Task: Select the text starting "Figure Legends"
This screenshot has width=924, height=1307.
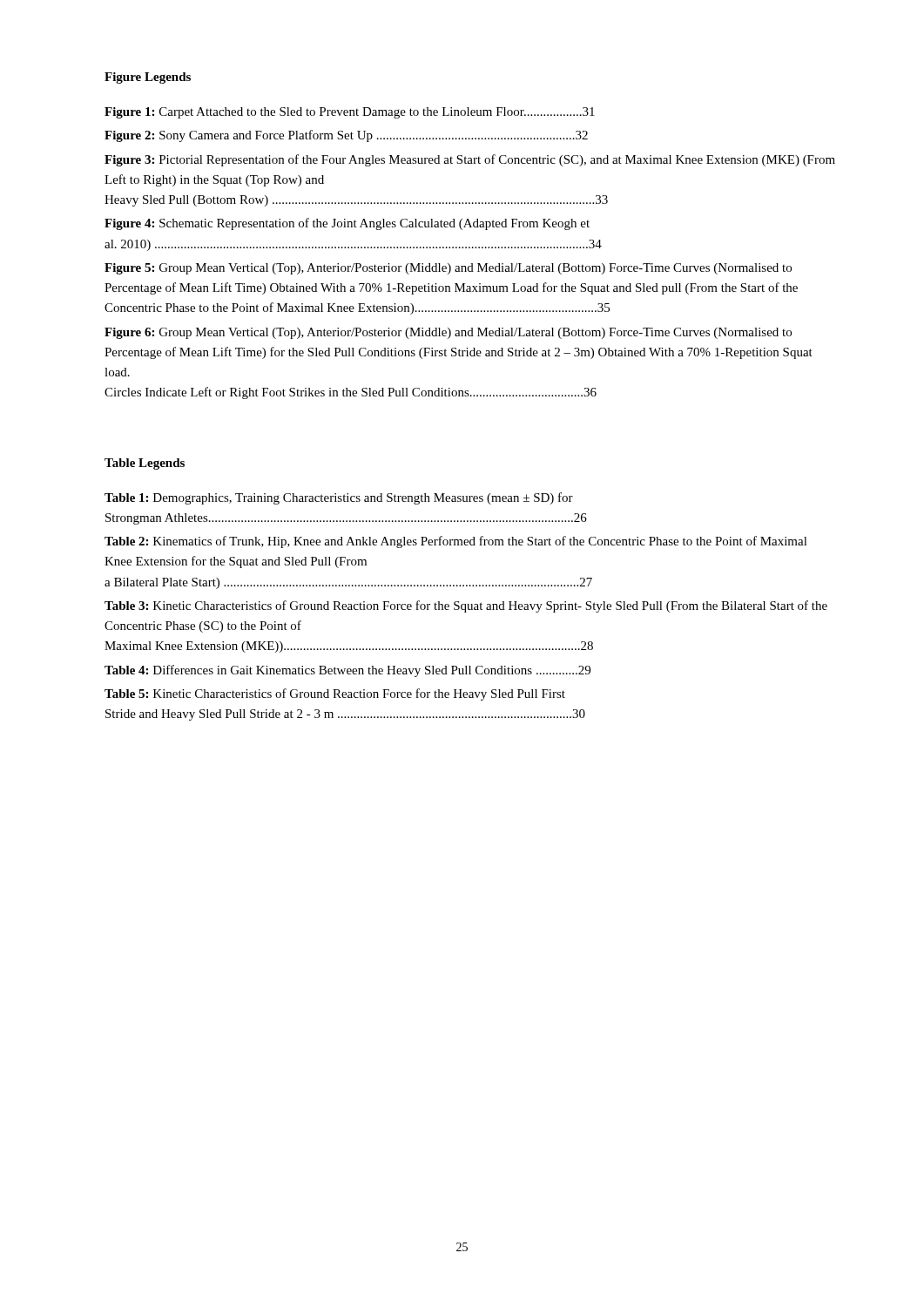Action: click(148, 77)
